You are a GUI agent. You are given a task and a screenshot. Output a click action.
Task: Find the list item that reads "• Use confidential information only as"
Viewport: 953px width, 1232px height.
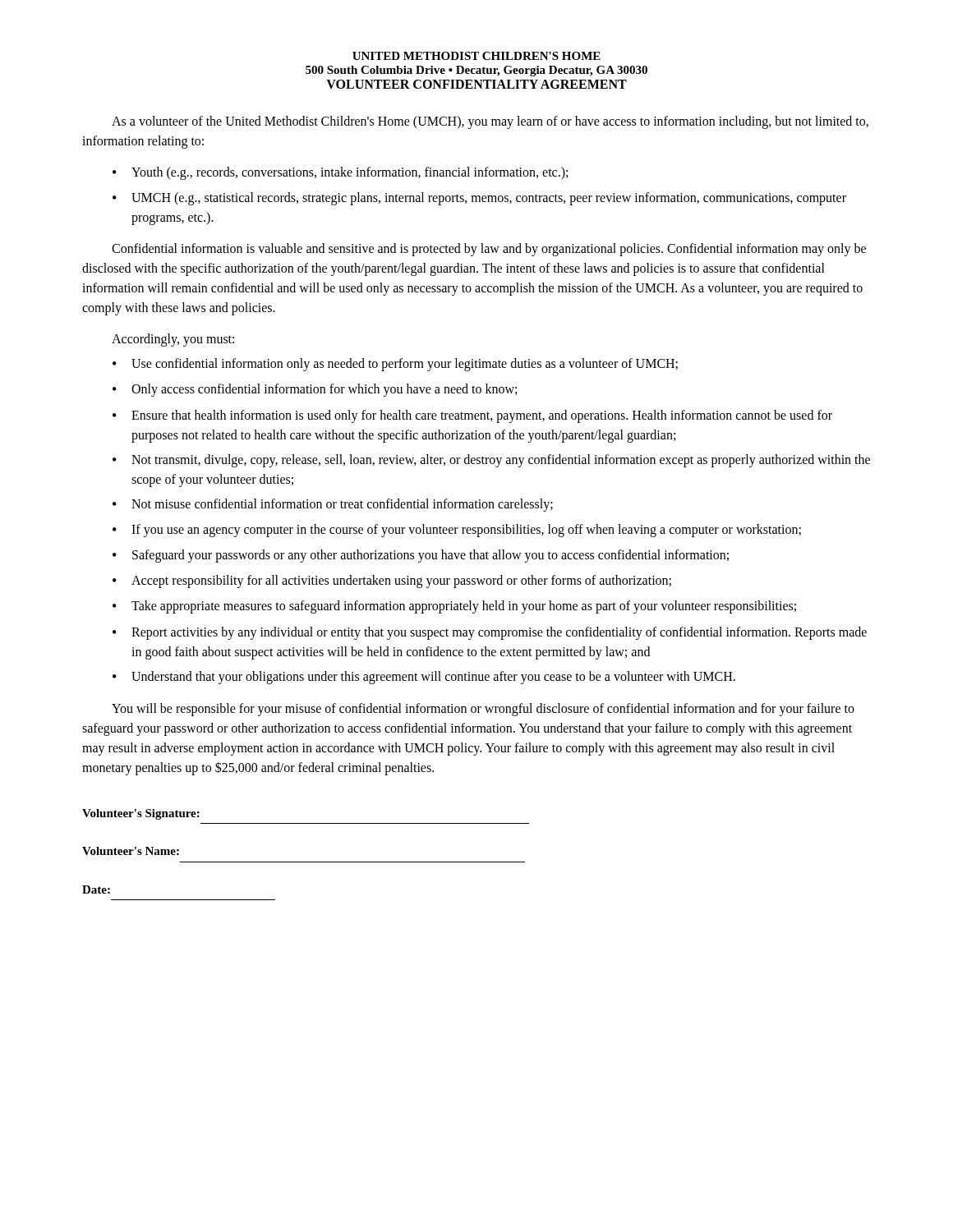491,364
